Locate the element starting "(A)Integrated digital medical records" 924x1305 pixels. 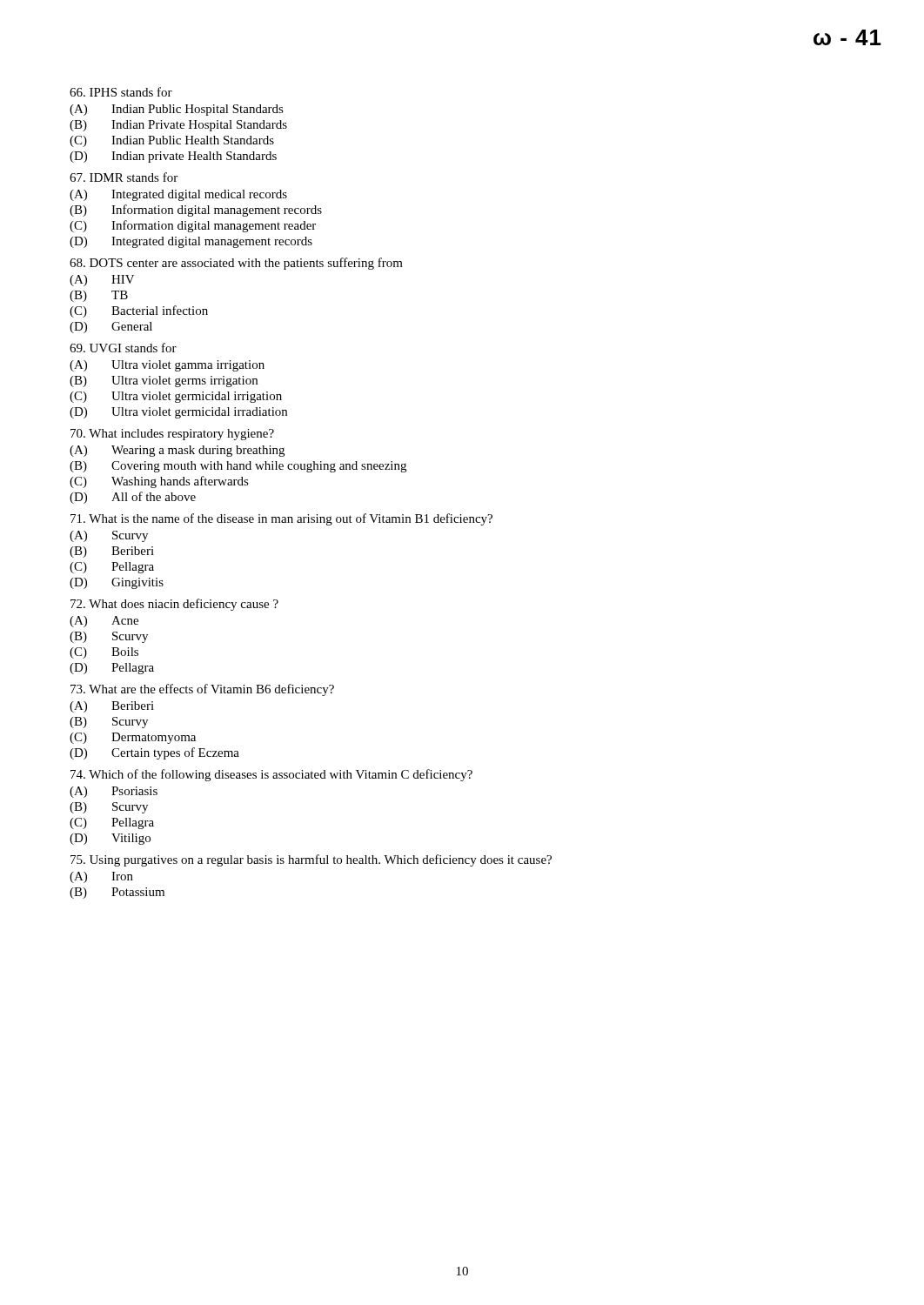[x=178, y=194]
